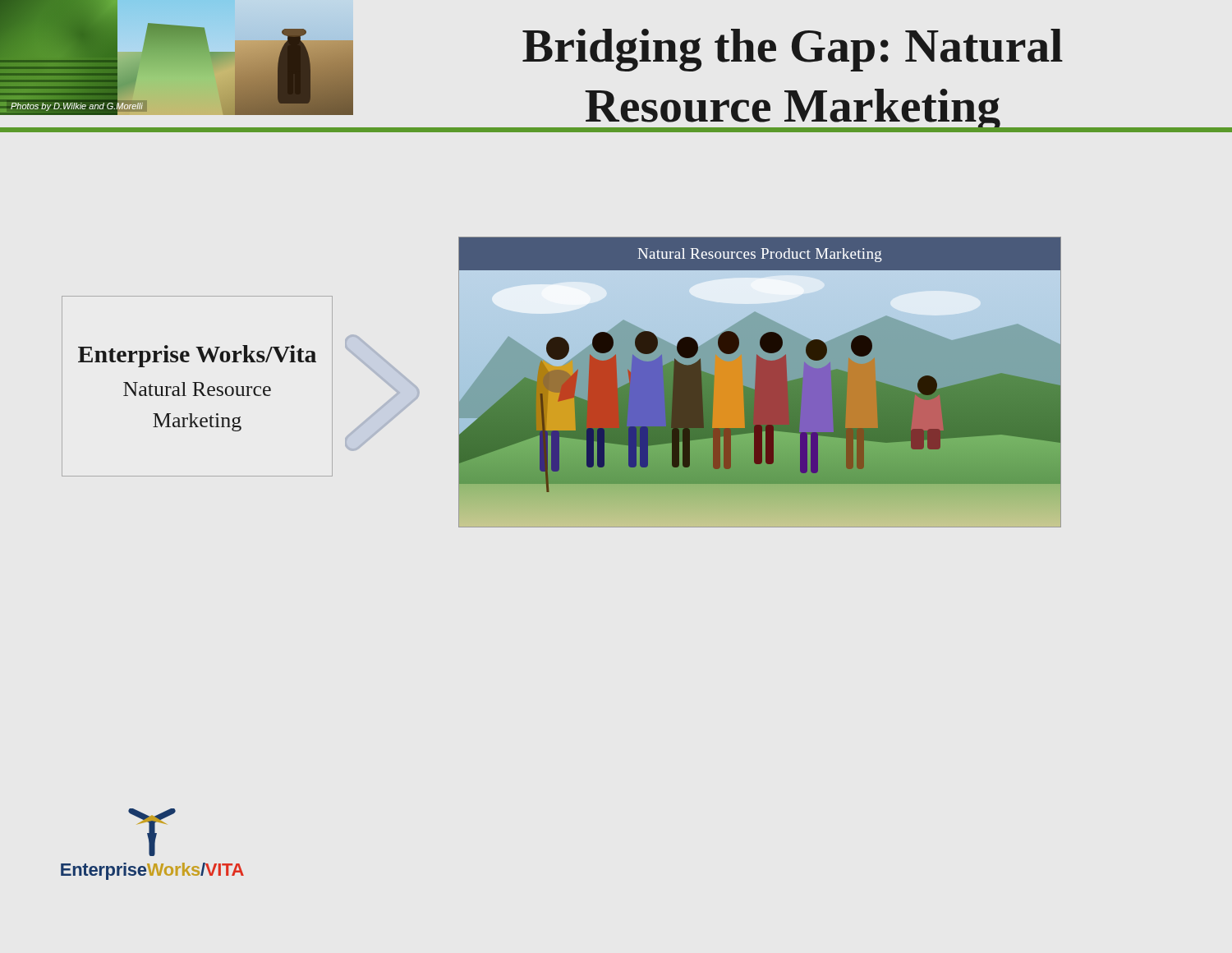Navigate to the text block starting "Bridging the Gap: NaturalResource Marketing"
The width and height of the screenshot is (1232, 953).
tap(793, 75)
